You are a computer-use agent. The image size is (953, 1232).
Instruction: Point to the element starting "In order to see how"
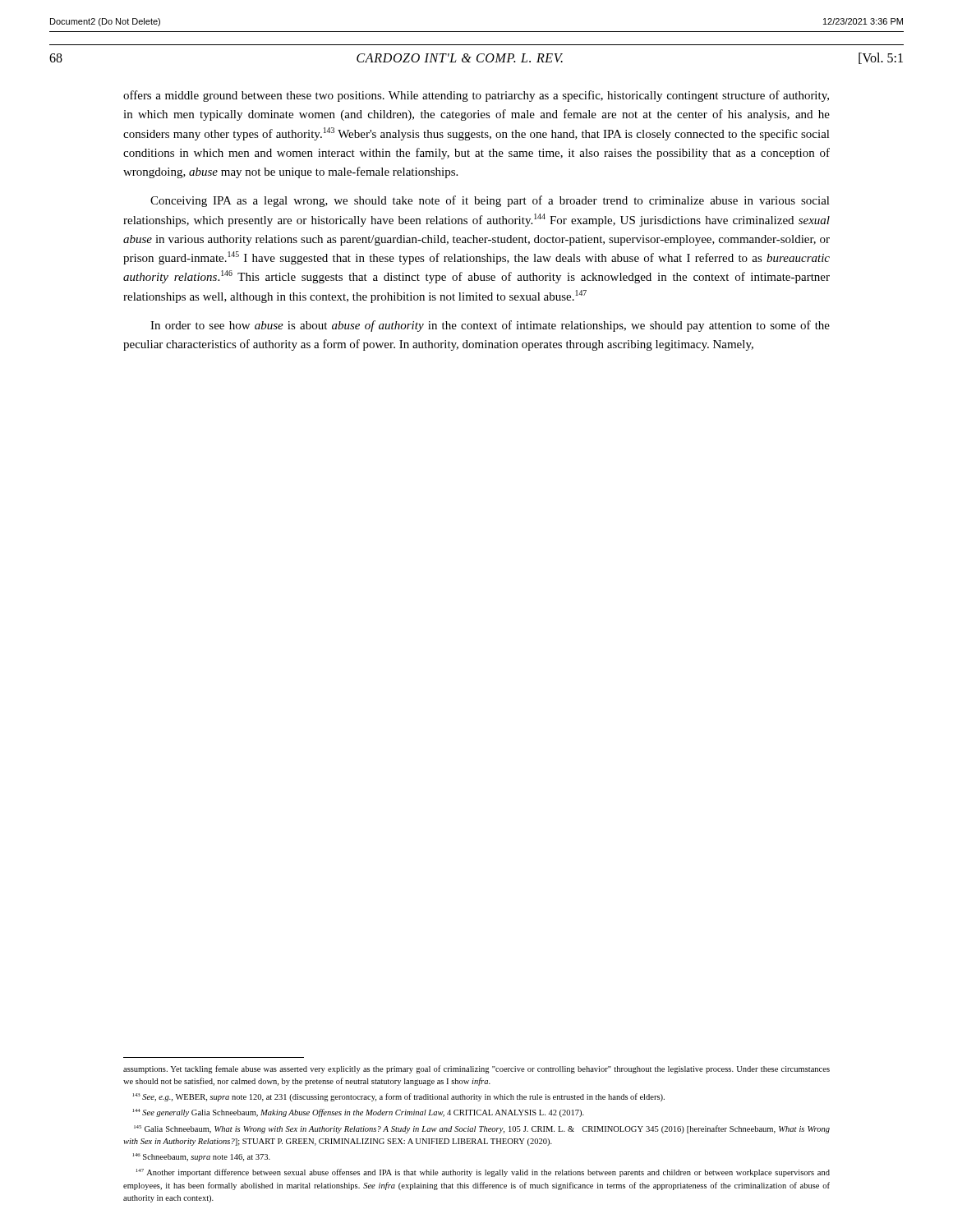pos(476,335)
